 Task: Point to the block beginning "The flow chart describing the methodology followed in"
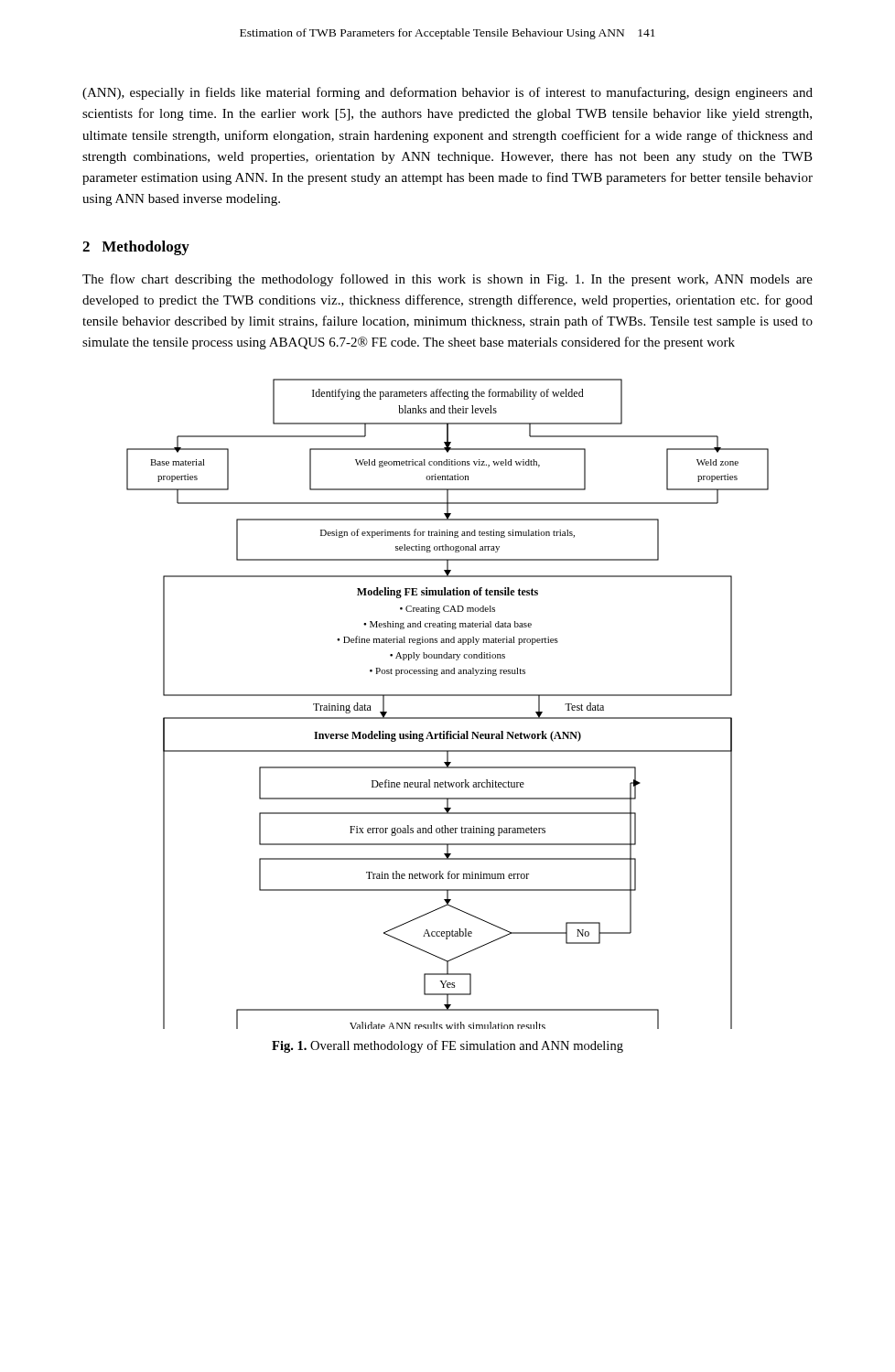(x=448, y=310)
